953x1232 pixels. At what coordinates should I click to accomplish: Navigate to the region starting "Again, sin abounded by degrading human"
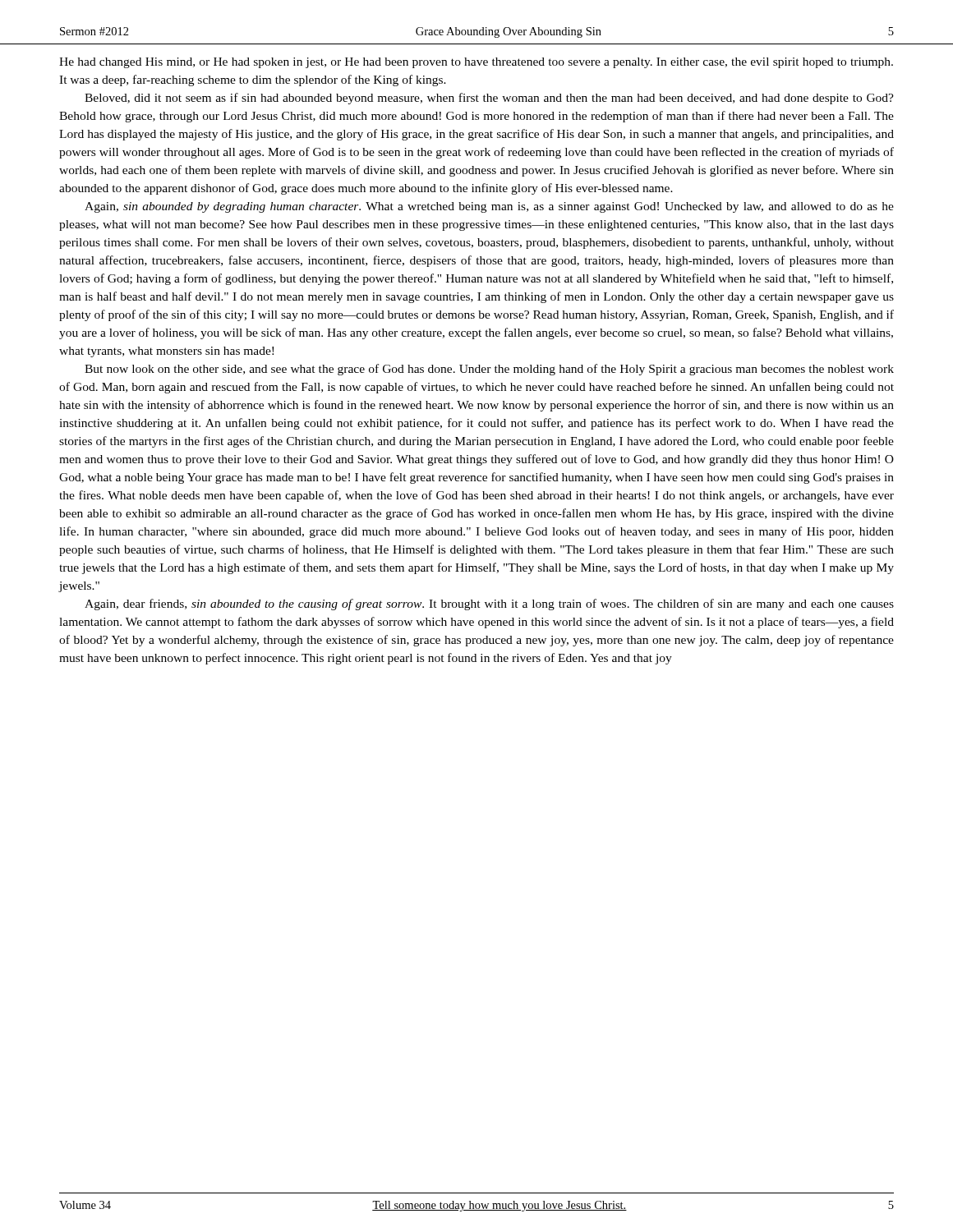pyautogui.click(x=476, y=278)
